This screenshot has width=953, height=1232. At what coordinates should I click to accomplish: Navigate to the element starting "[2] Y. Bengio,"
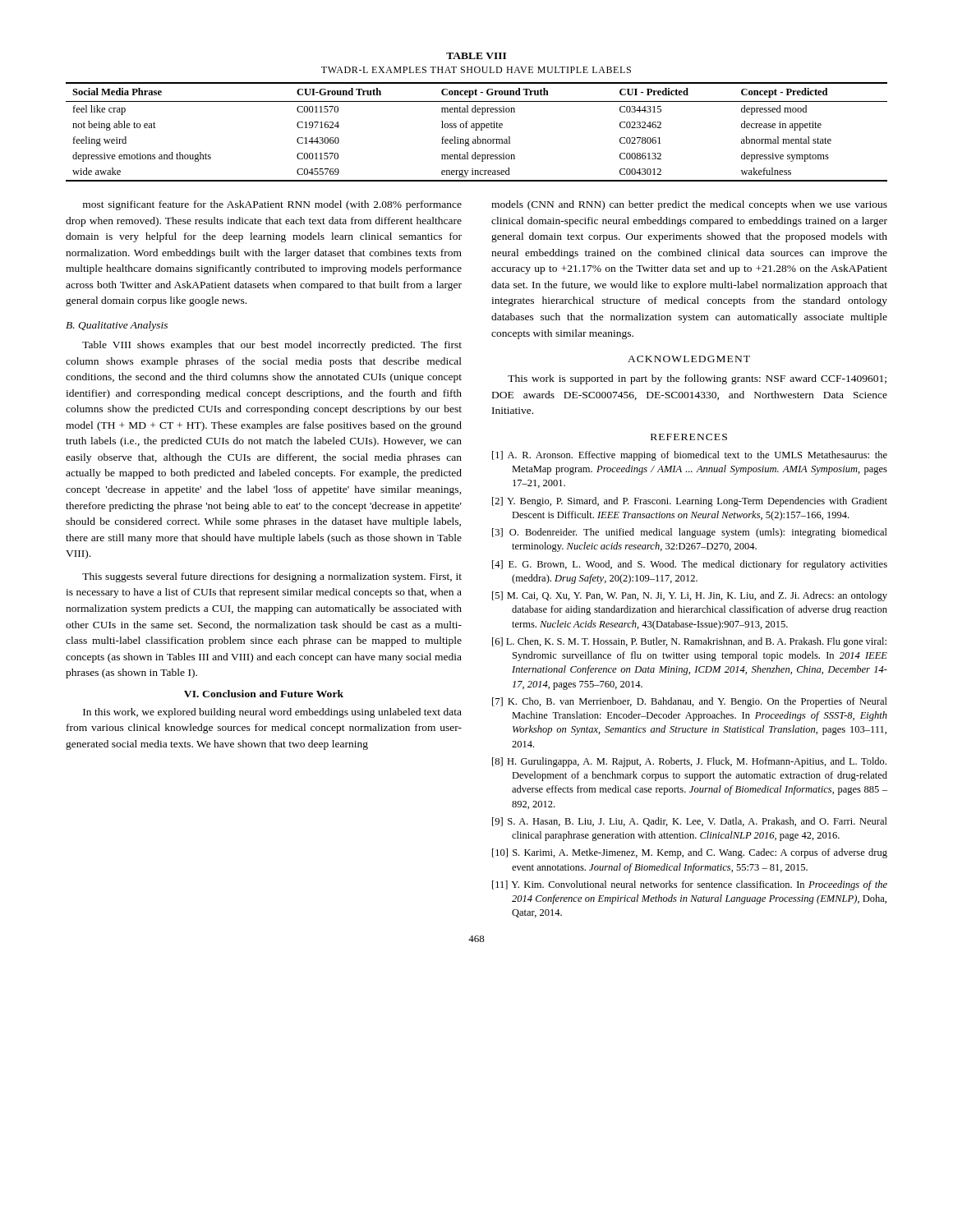pyautogui.click(x=689, y=508)
